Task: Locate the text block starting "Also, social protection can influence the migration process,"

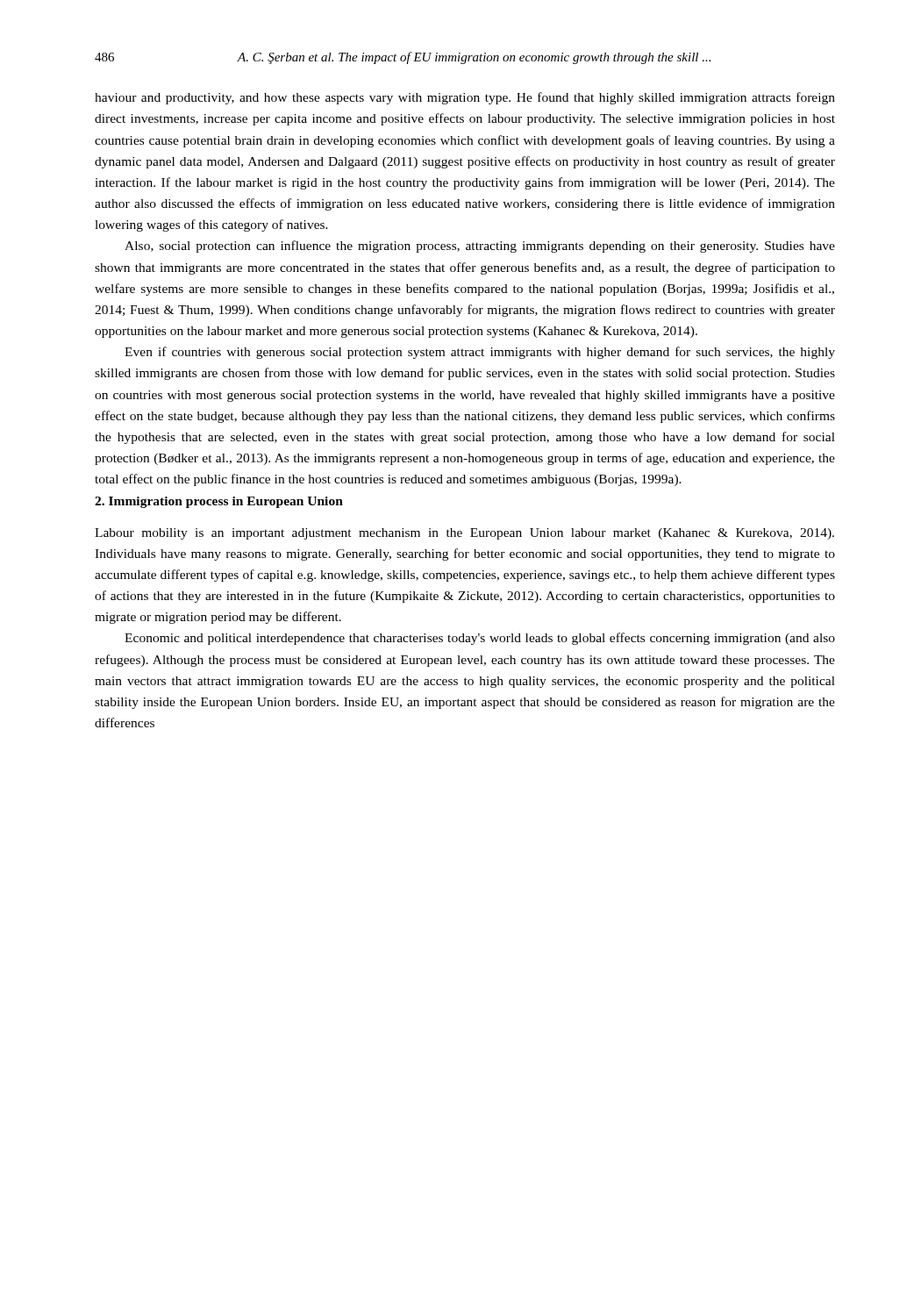Action: tap(465, 289)
